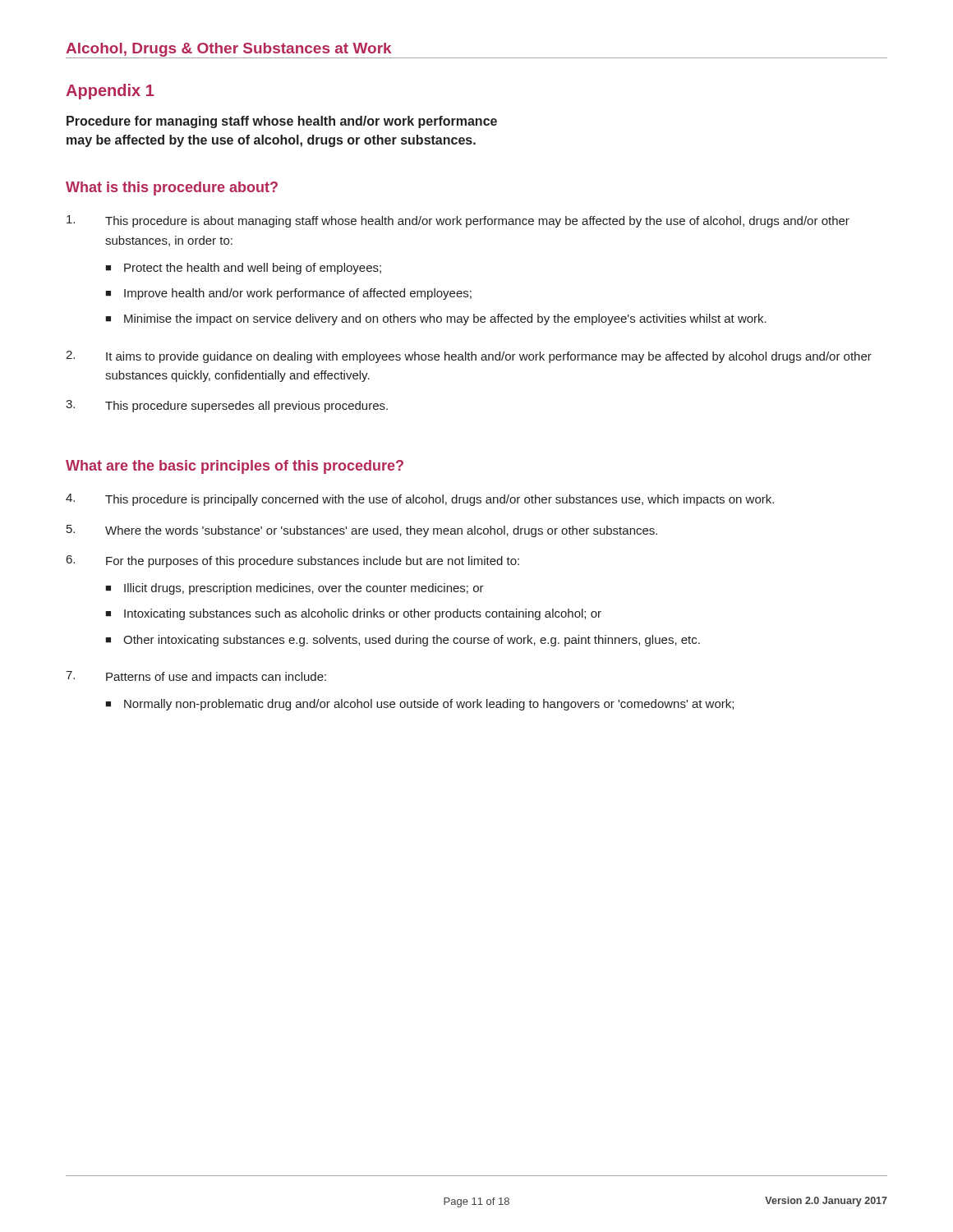Select the region starting "■ Other intoxicating substances e.g. solvents, used during"
Screen dimensions: 1232x953
[496, 639]
